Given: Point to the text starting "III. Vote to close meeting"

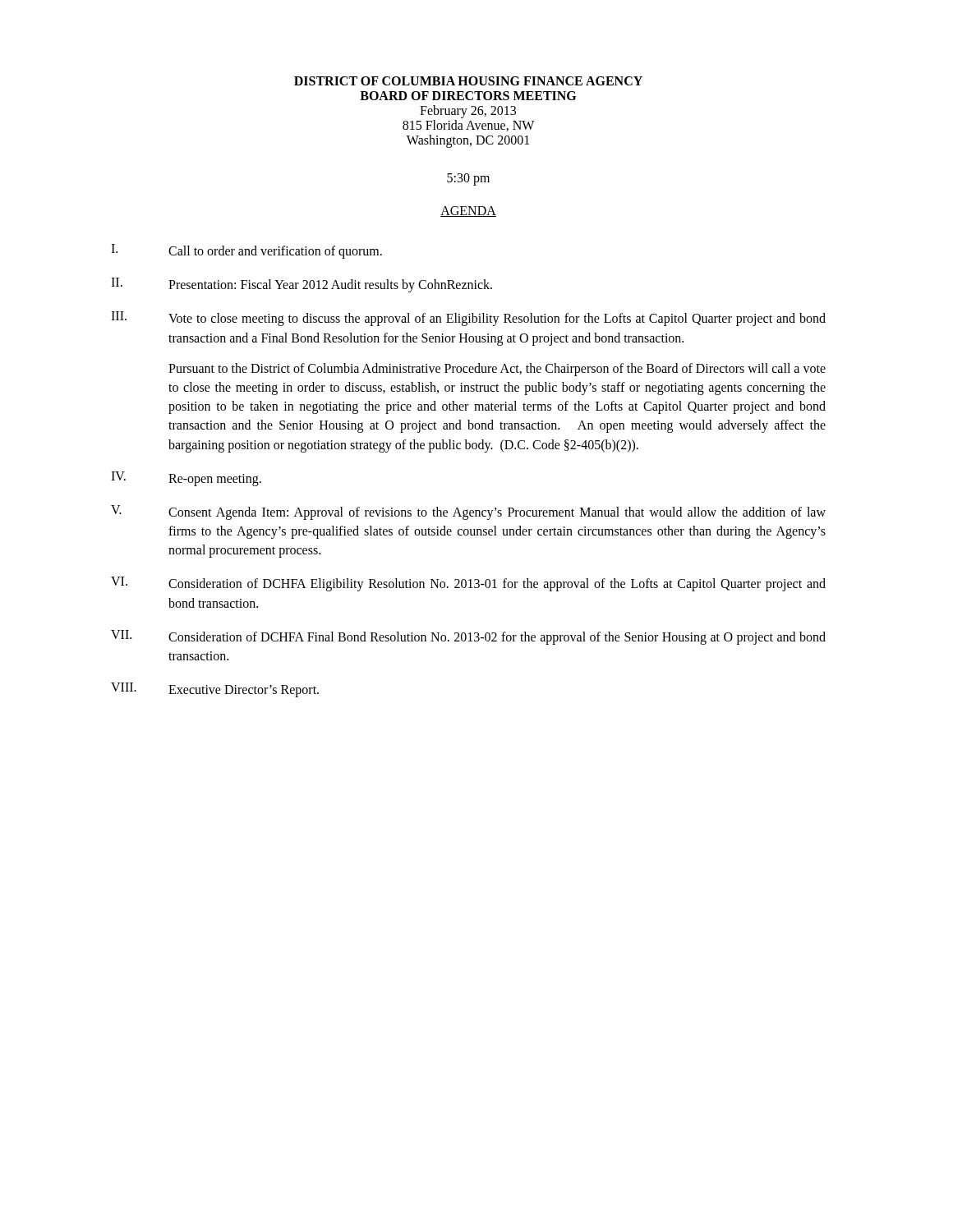Looking at the screenshot, I should pos(468,382).
